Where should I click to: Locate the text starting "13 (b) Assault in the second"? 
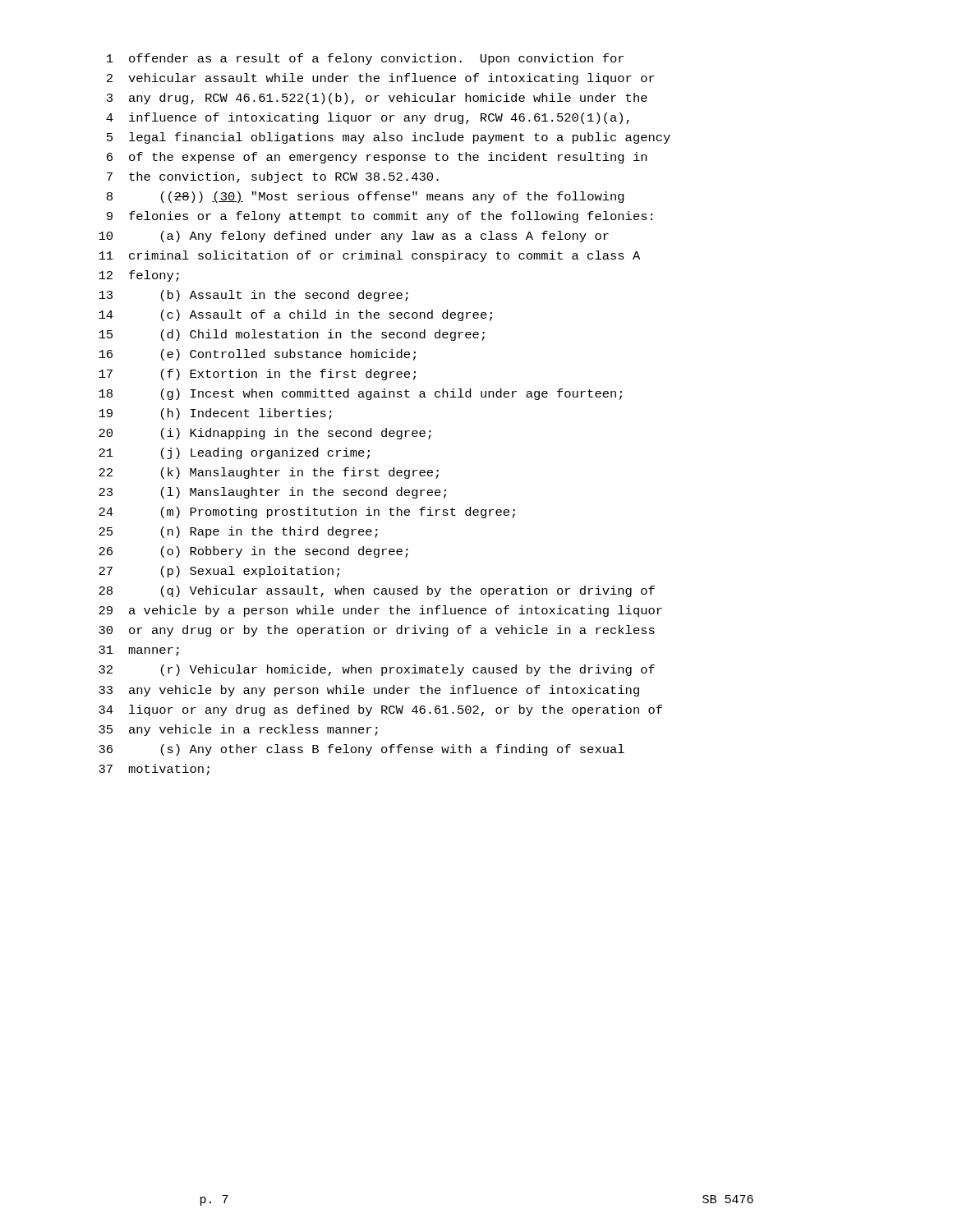[253, 296]
